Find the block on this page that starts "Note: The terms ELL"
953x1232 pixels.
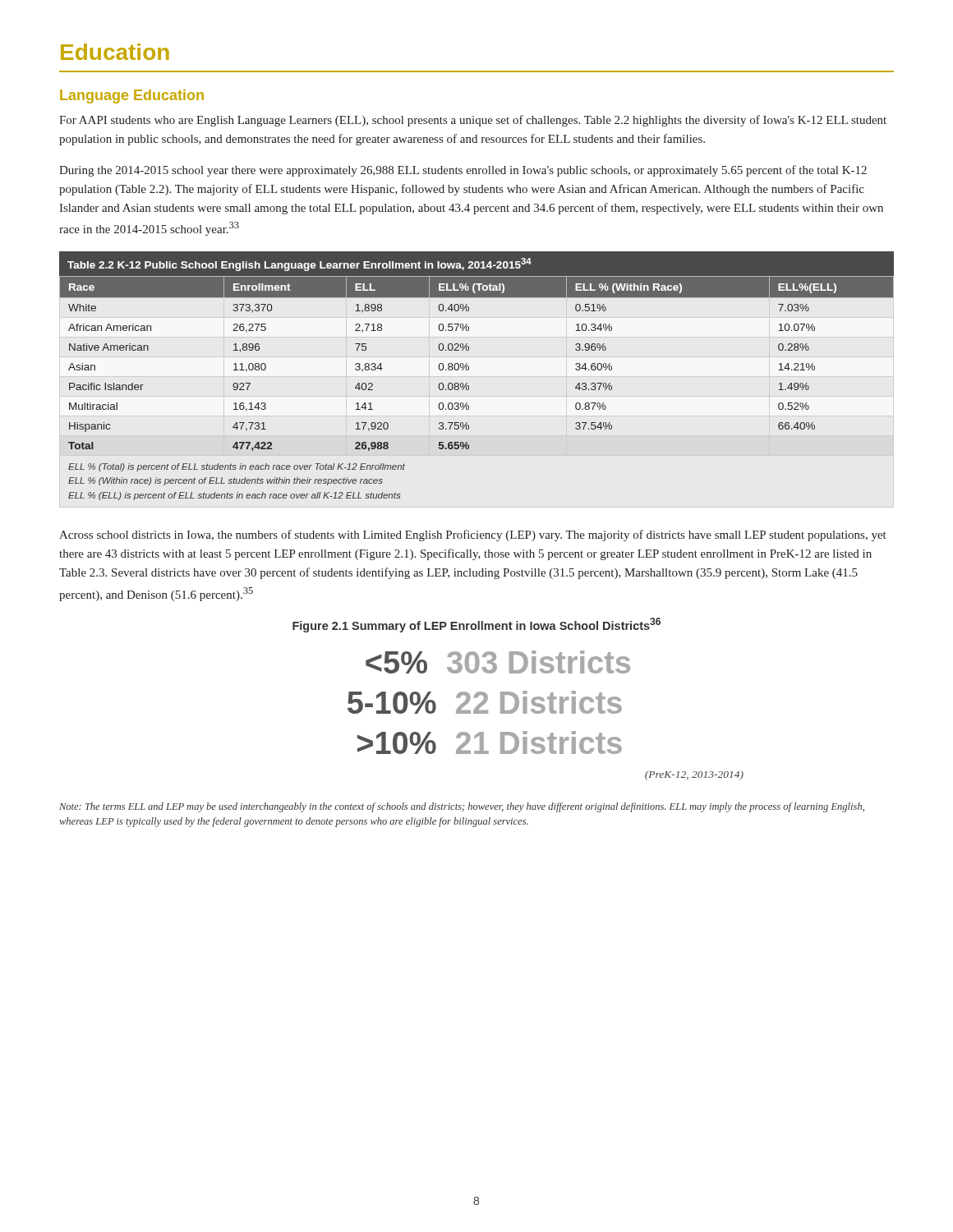coord(476,814)
